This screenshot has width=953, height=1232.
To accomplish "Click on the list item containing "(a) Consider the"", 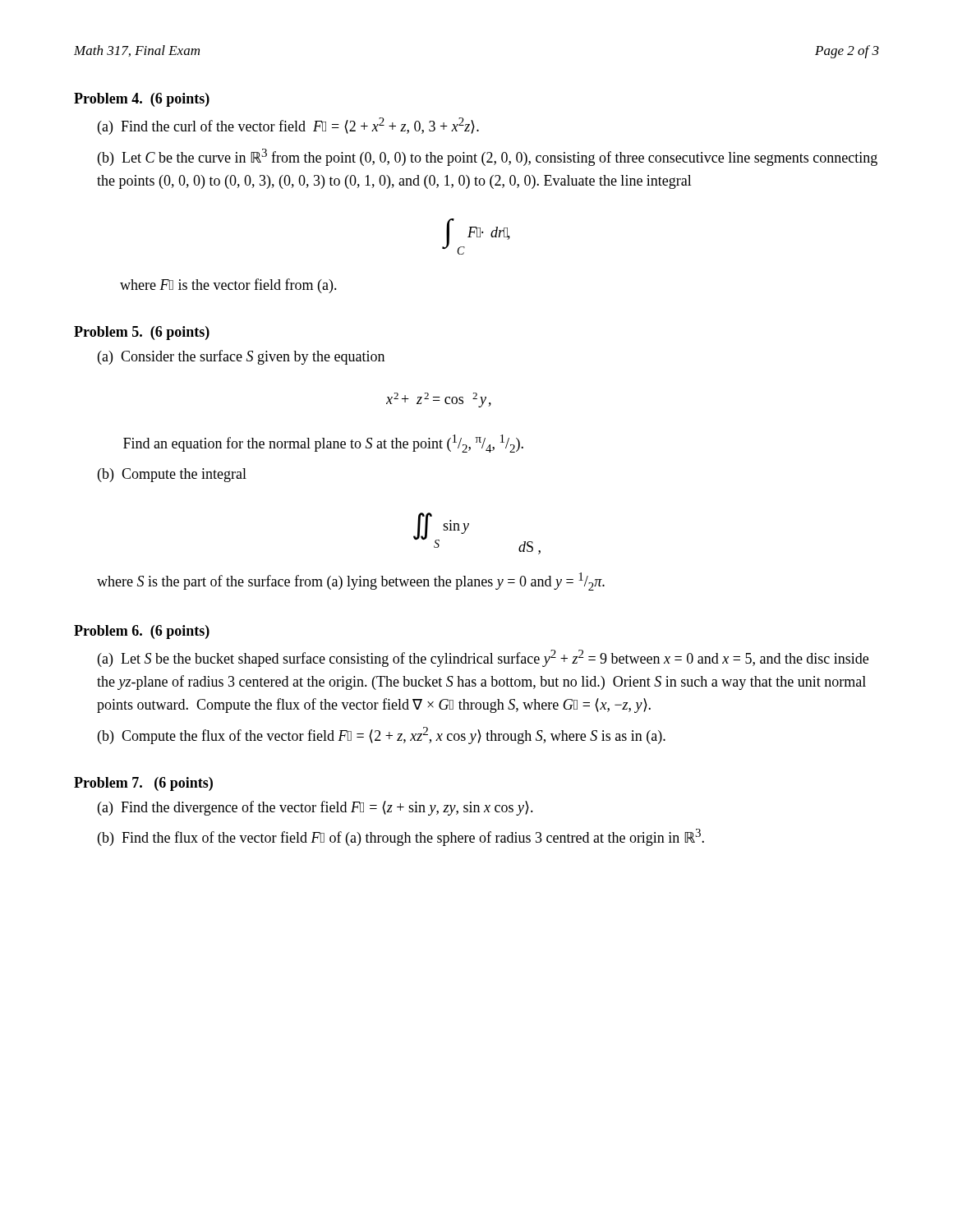I will (241, 356).
